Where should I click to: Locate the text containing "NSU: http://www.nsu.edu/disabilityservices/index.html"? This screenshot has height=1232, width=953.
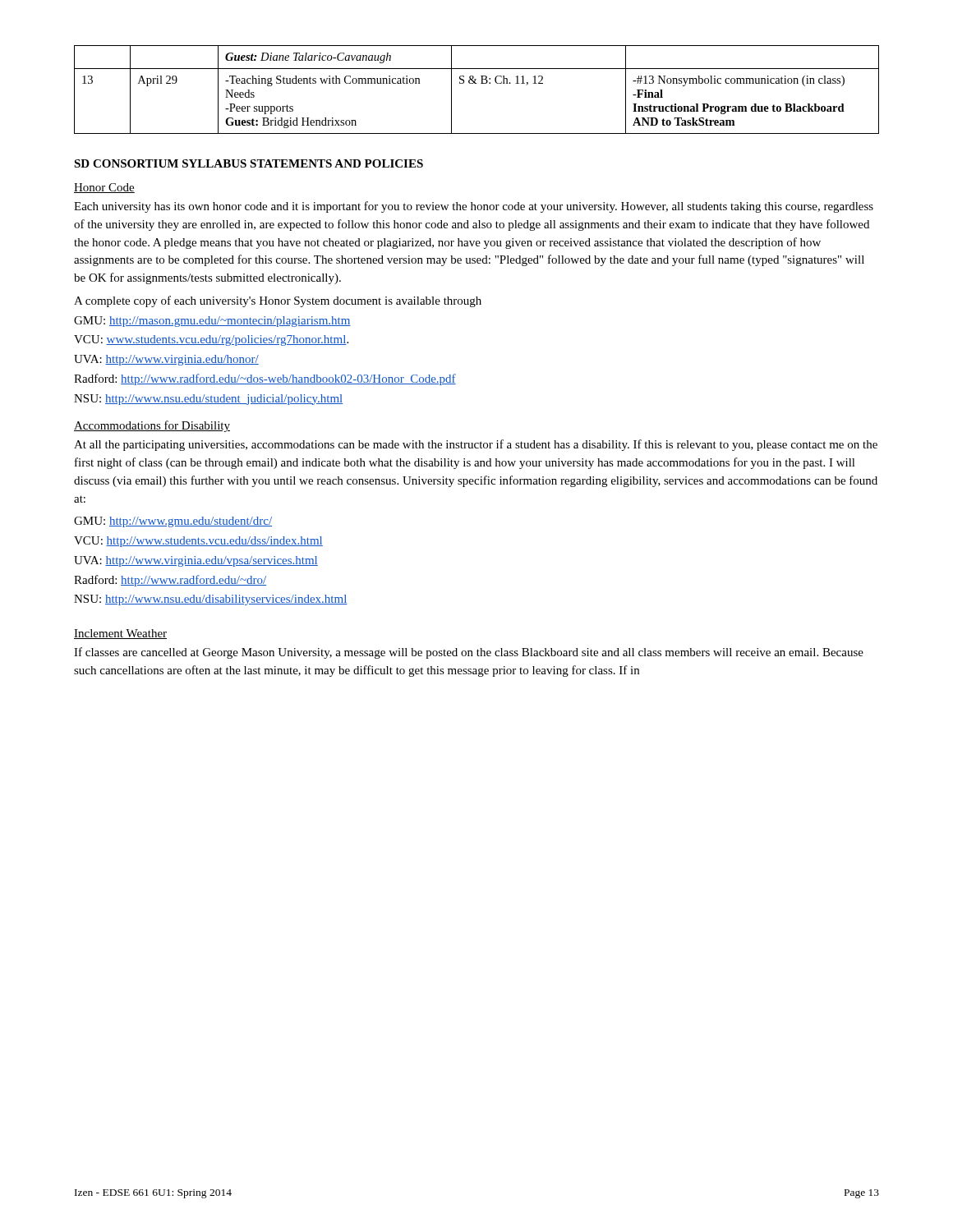pos(210,599)
